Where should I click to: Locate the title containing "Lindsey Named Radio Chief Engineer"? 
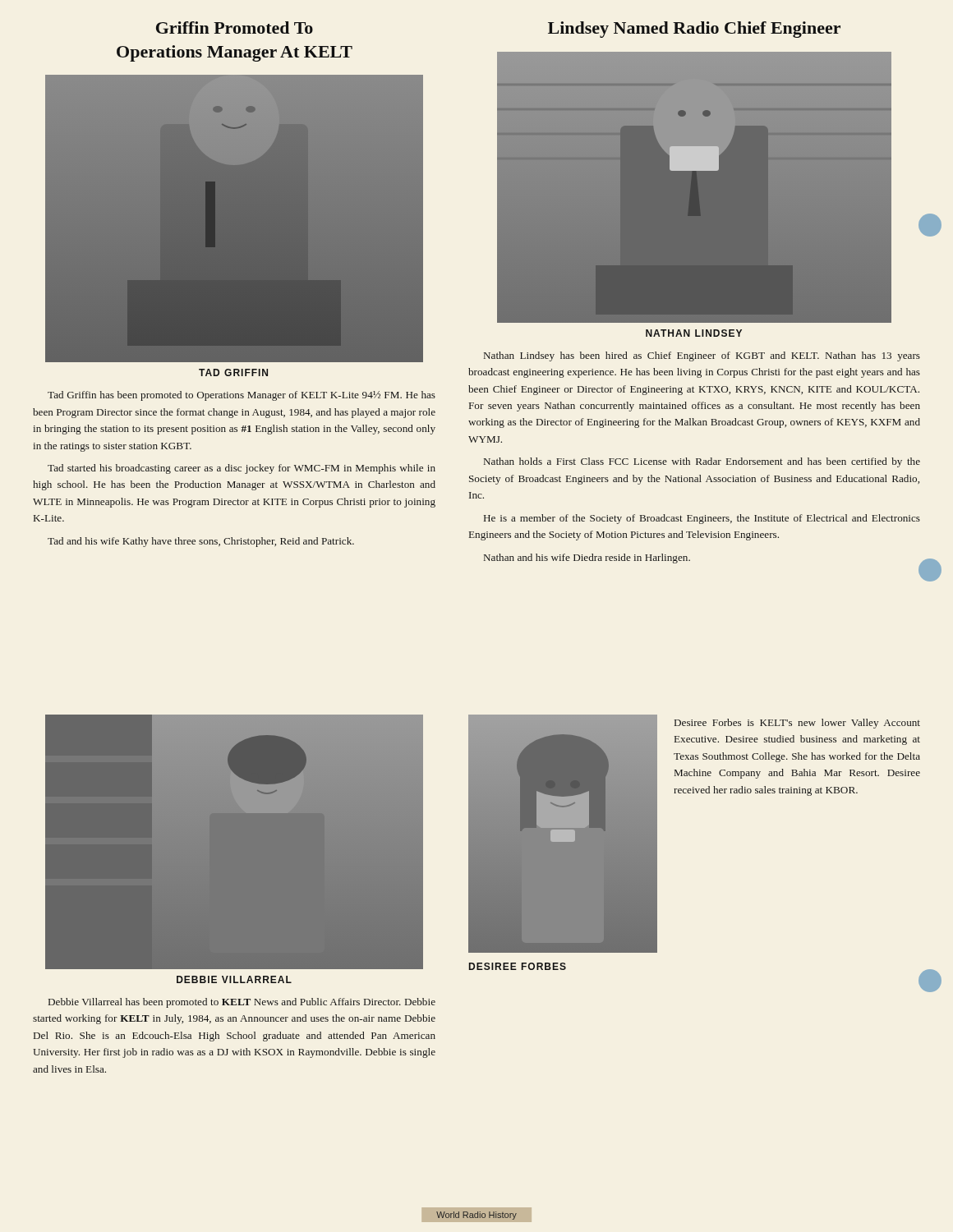(694, 28)
